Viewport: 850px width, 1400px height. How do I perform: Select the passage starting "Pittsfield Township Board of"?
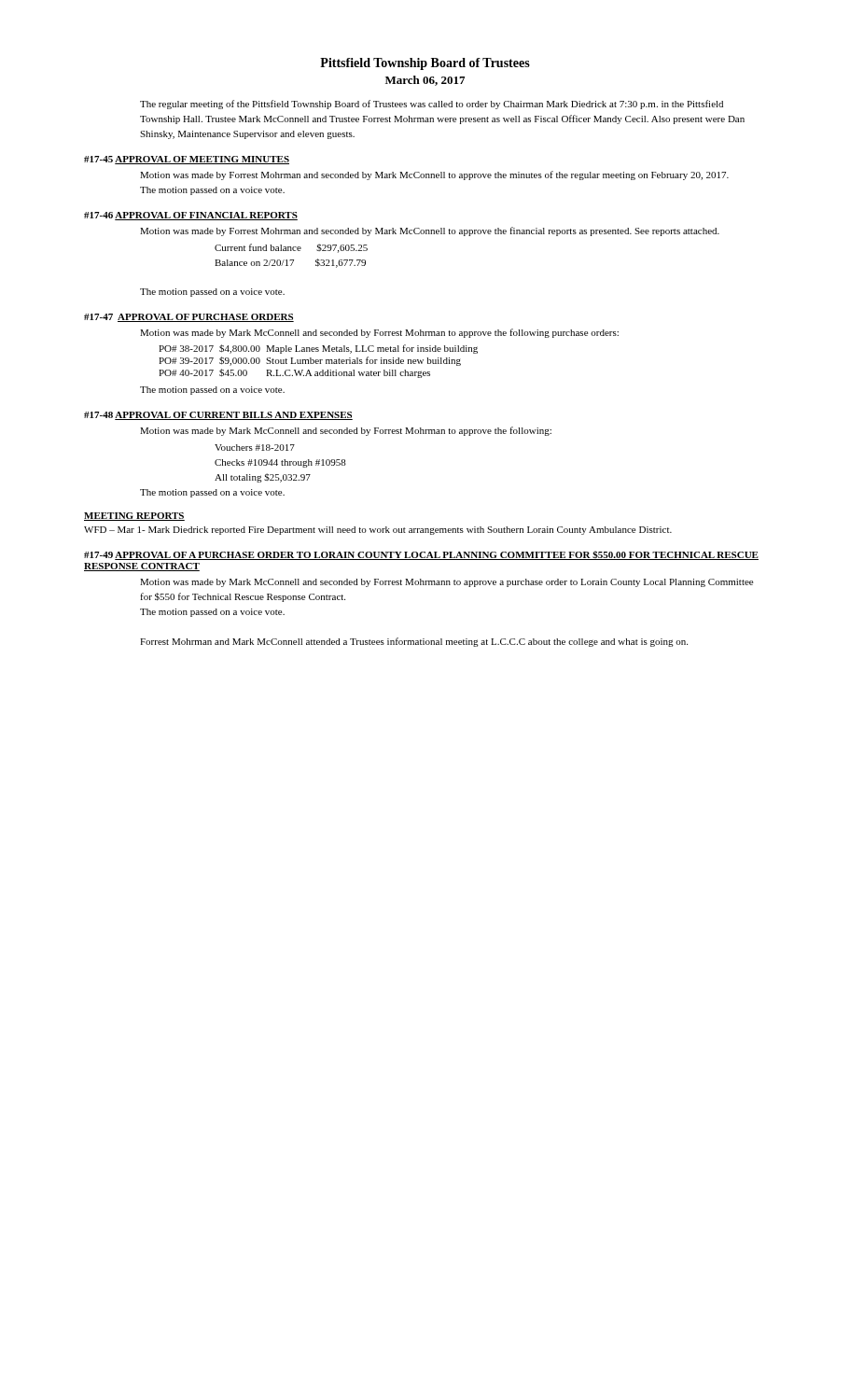(x=425, y=72)
